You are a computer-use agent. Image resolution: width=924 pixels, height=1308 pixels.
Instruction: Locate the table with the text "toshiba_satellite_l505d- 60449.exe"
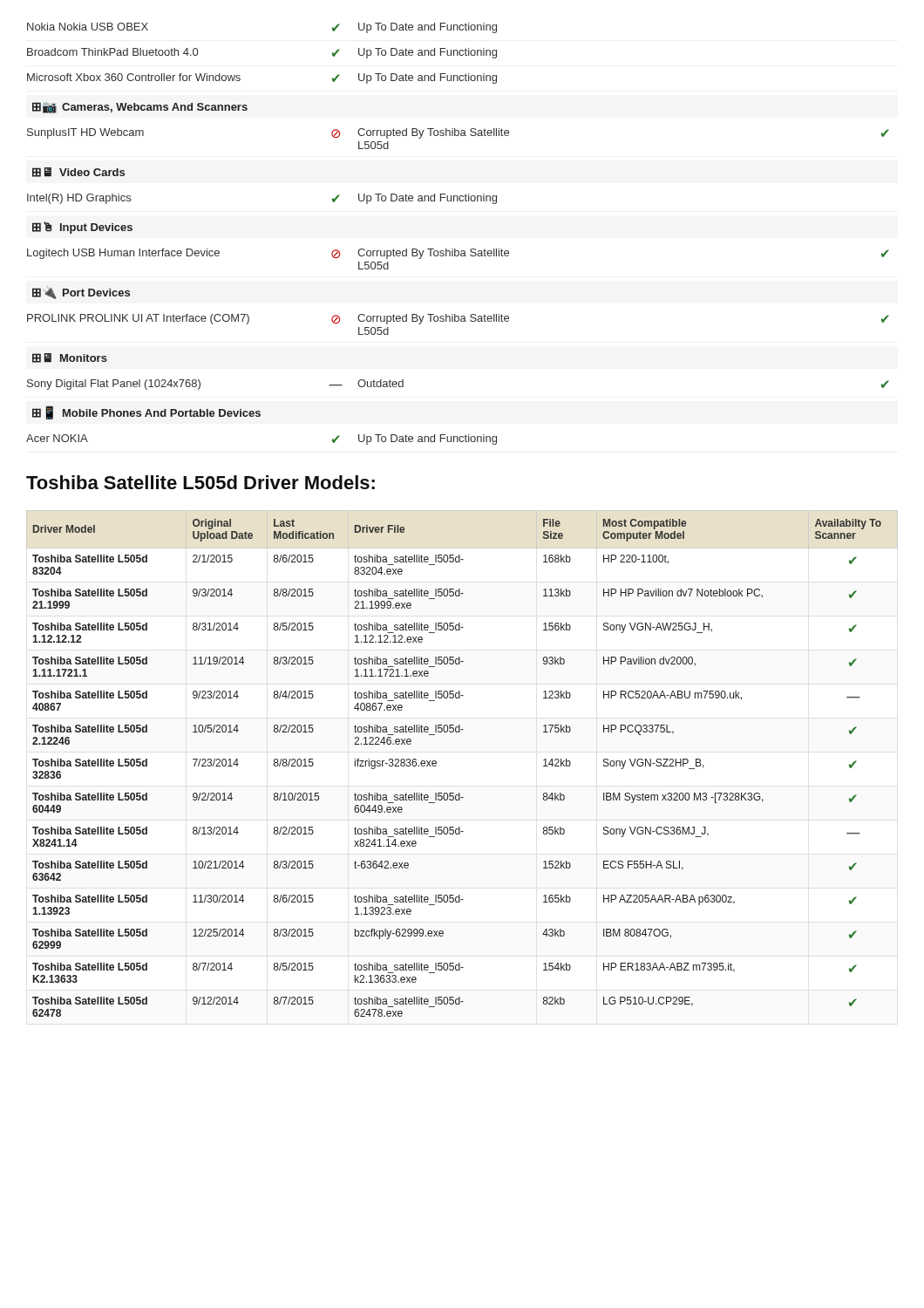tap(462, 767)
